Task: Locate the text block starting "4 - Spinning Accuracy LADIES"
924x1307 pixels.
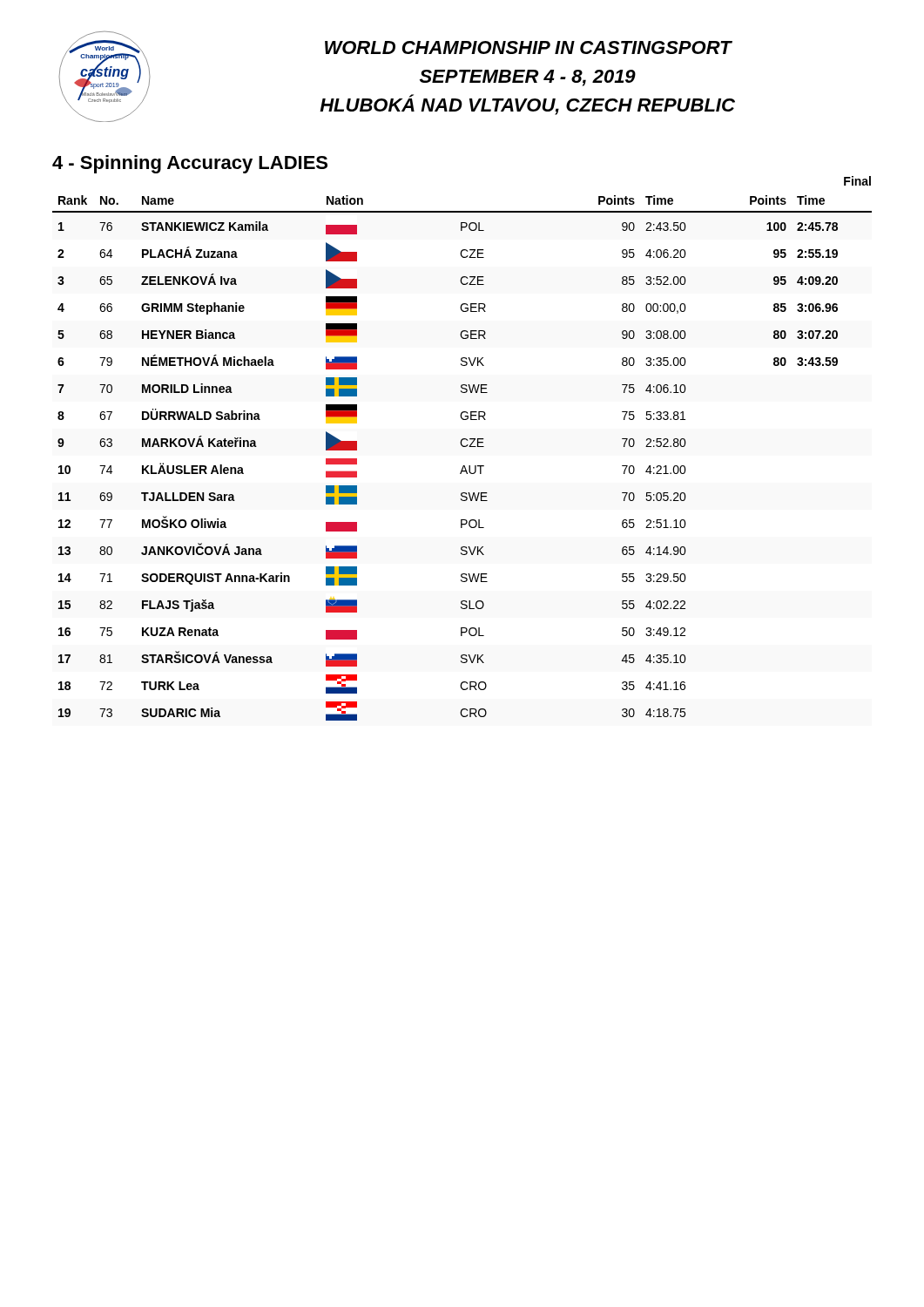Action: tap(190, 163)
